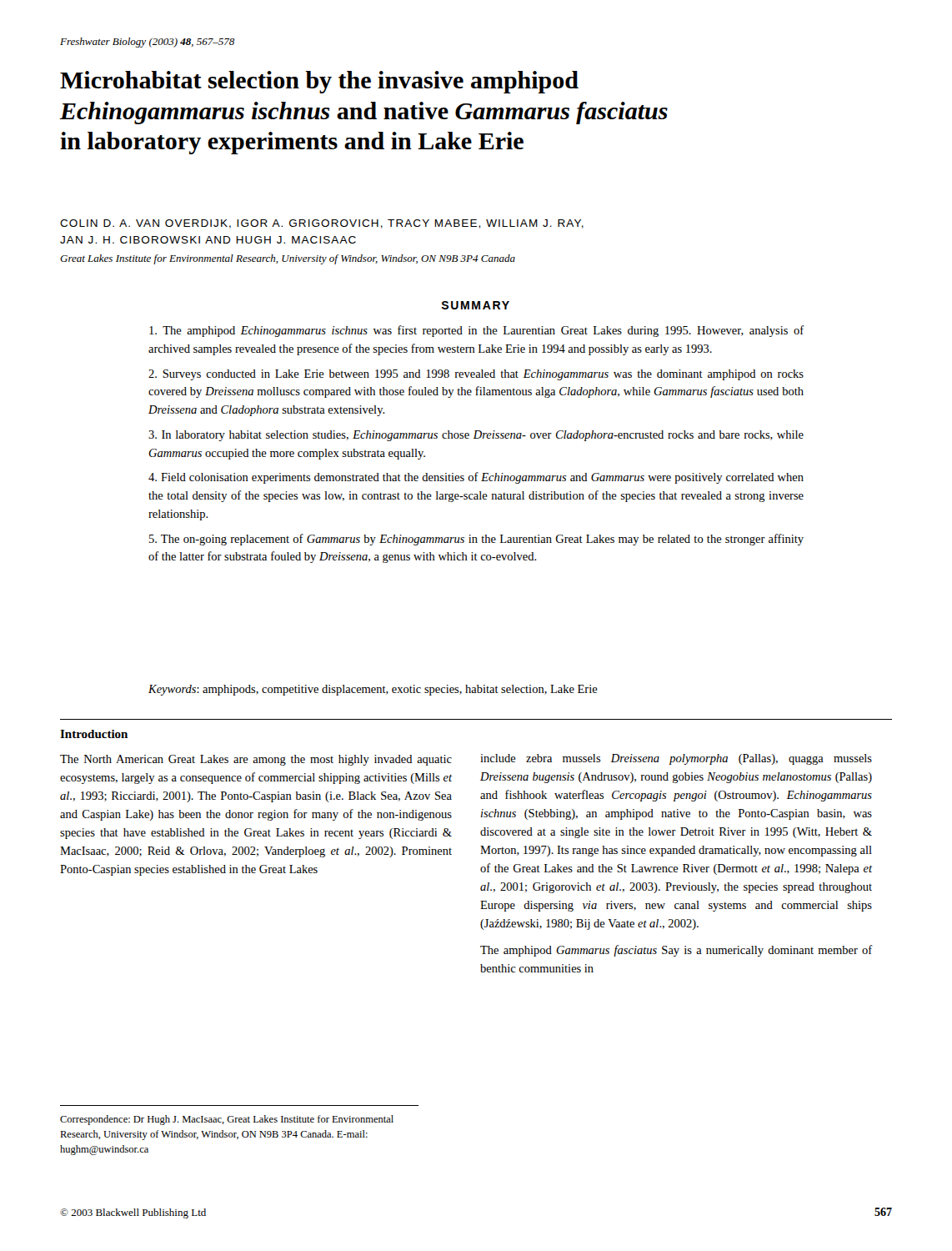Viewport: 952px width, 1251px height.
Task: Find the title
Action: (x=476, y=111)
